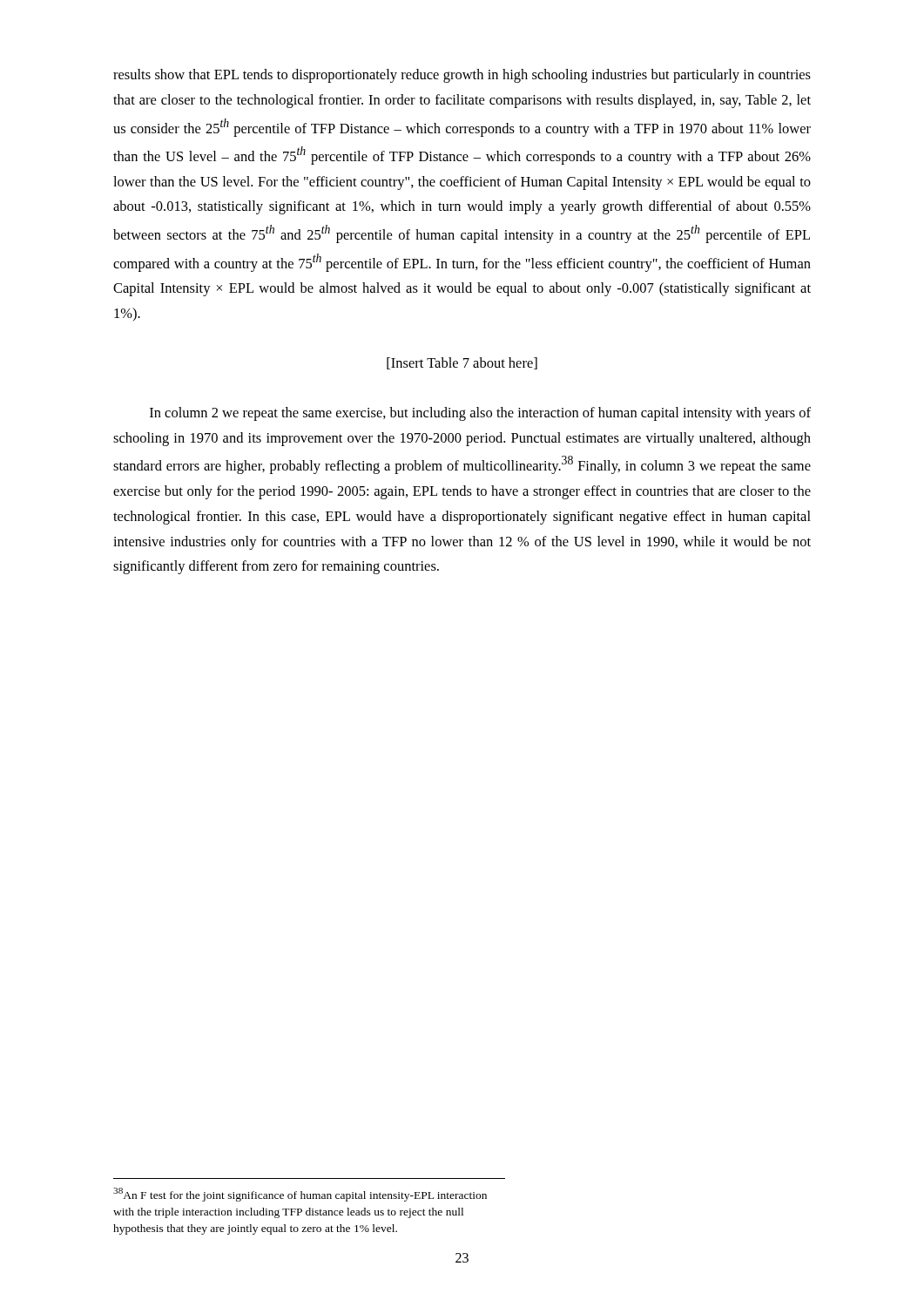924x1307 pixels.
Task: Click the passage that begins "38An F test for the joint"
Action: click(x=300, y=1210)
